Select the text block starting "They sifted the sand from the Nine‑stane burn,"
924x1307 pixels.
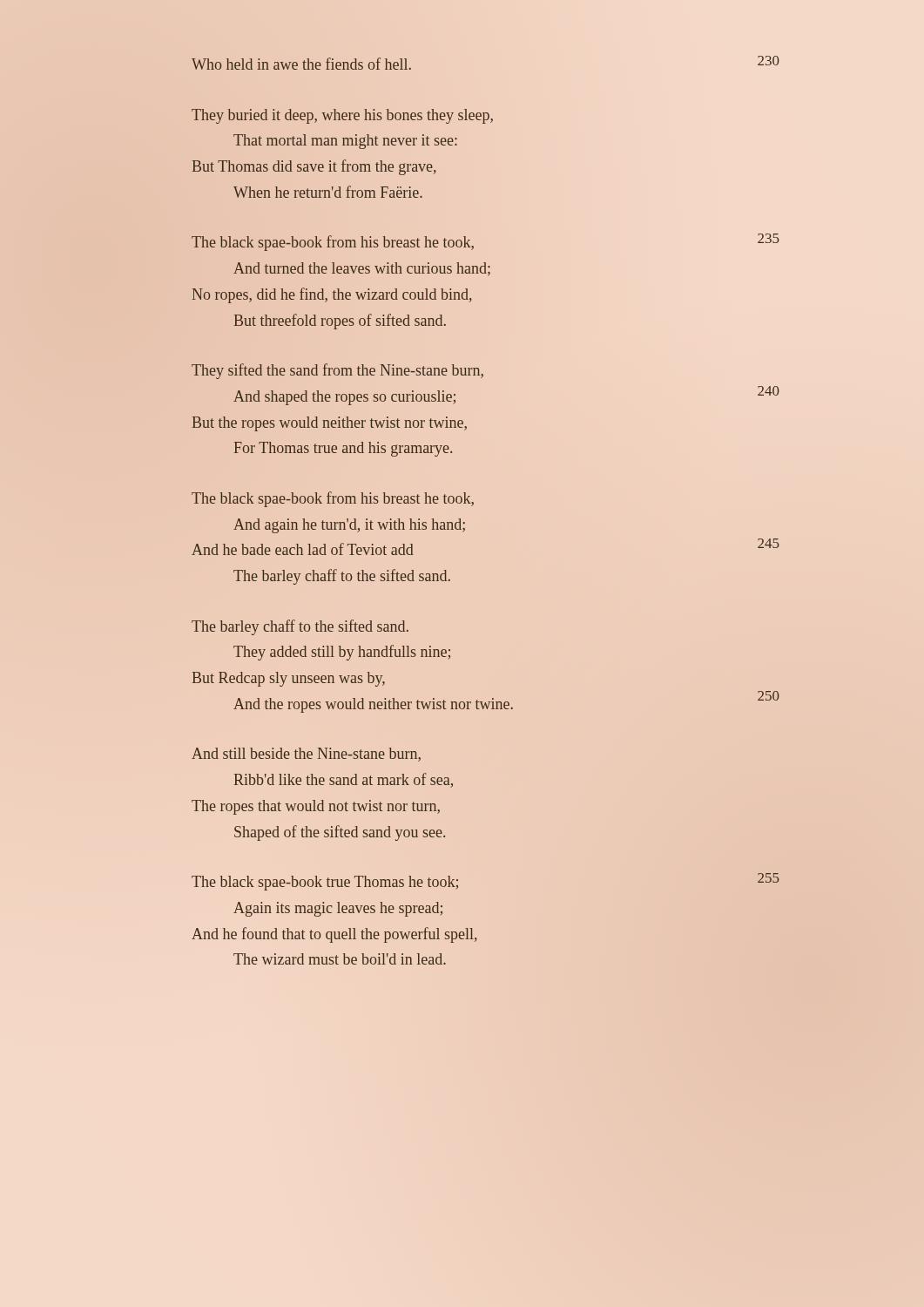(453, 410)
